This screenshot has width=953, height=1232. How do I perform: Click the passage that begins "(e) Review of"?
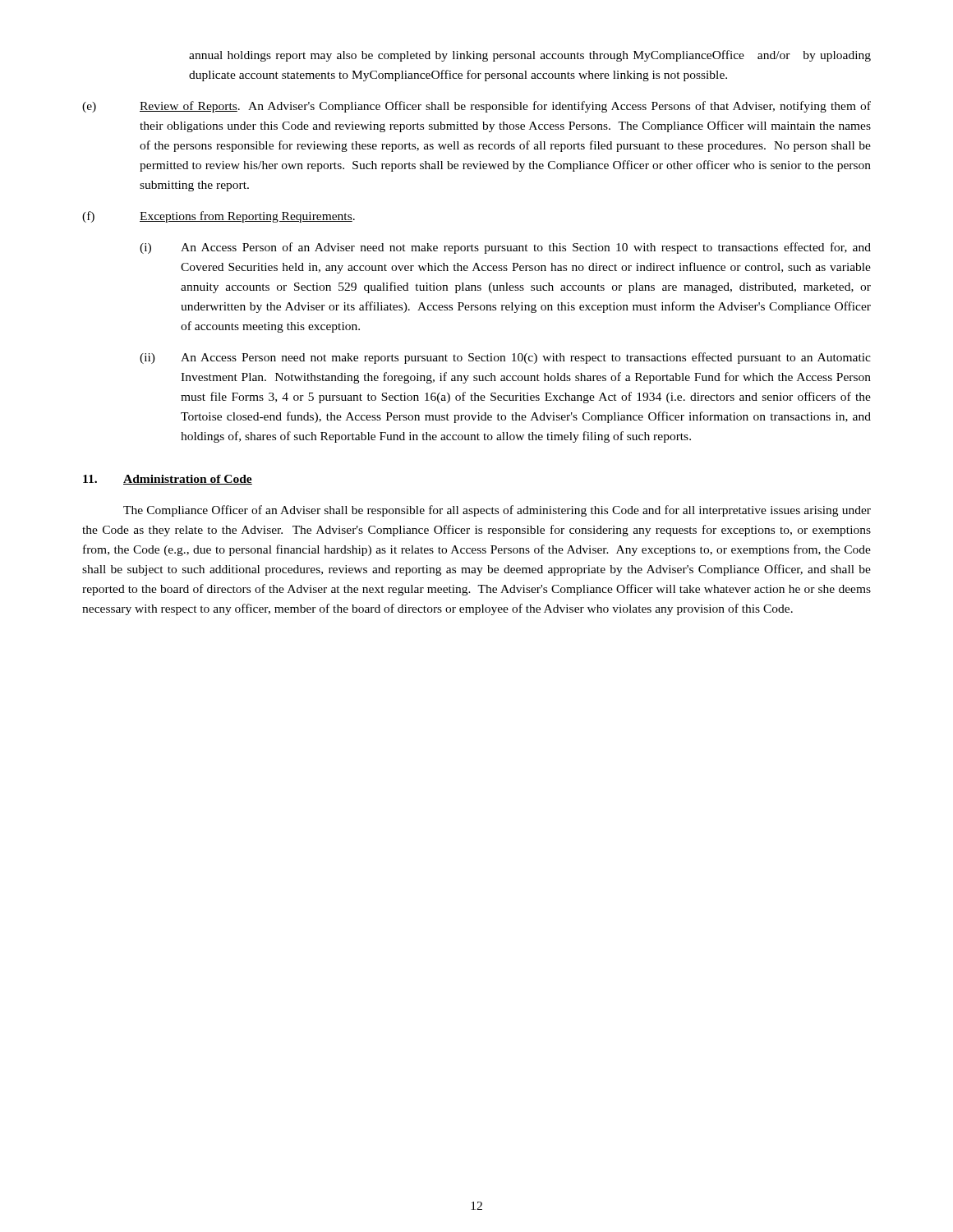pos(476,145)
